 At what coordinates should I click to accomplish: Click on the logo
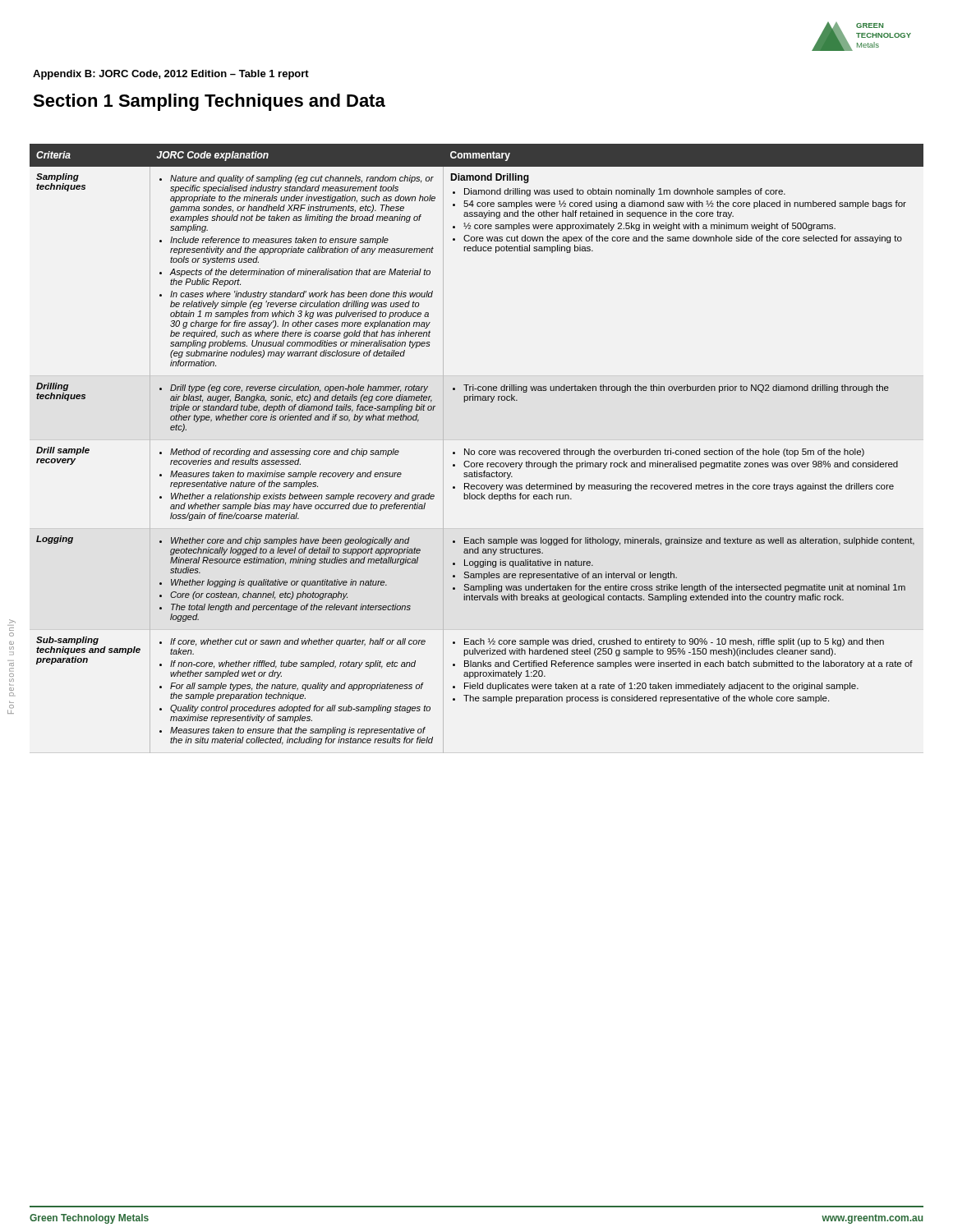[x=863, y=39]
